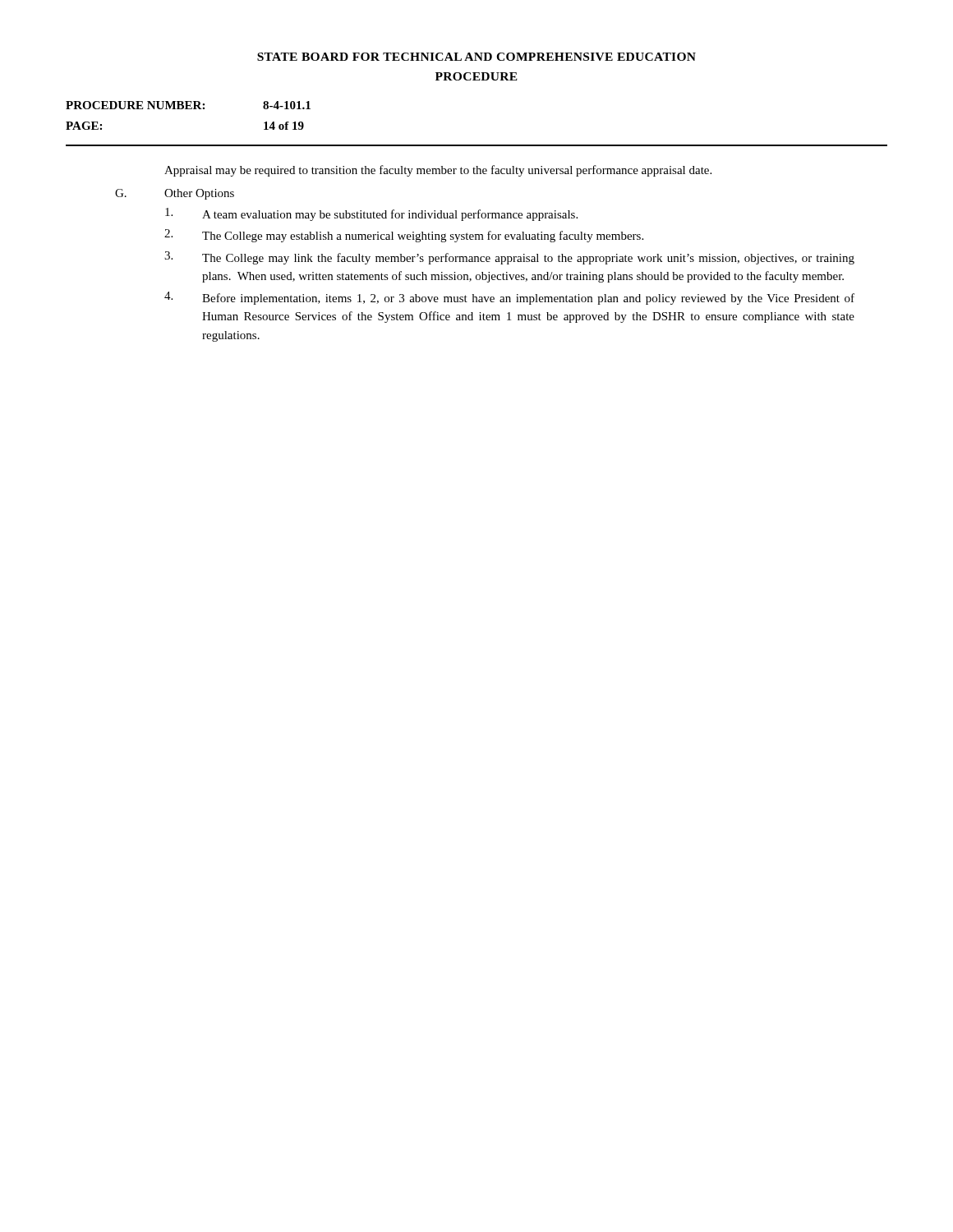Find the block on this page that starts "4. Before implementation, items 1, 2,"

[509, 316]
